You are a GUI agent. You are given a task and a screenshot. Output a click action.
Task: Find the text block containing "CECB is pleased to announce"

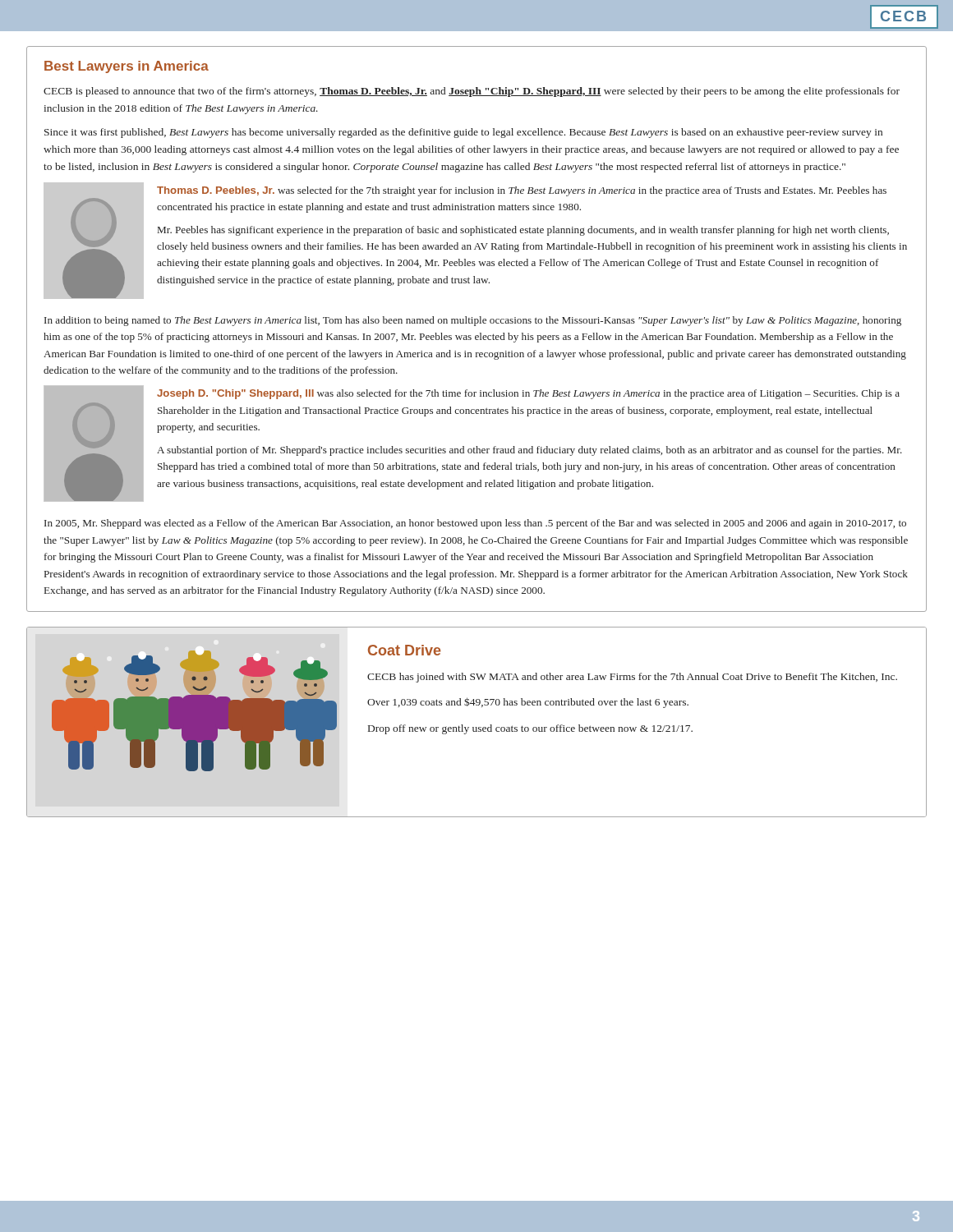(472, 99)
